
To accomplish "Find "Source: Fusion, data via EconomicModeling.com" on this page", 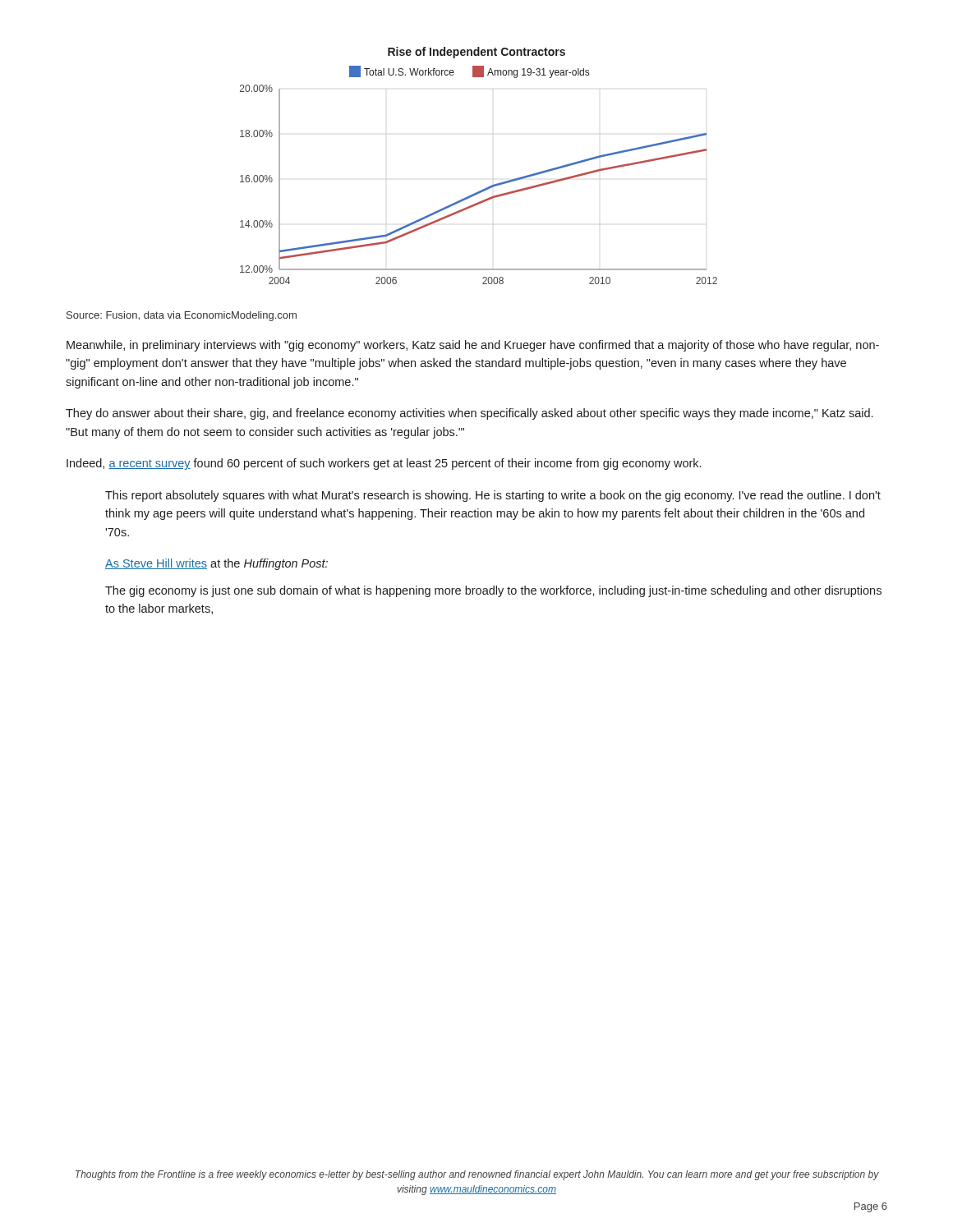I will tap(181, 315).
